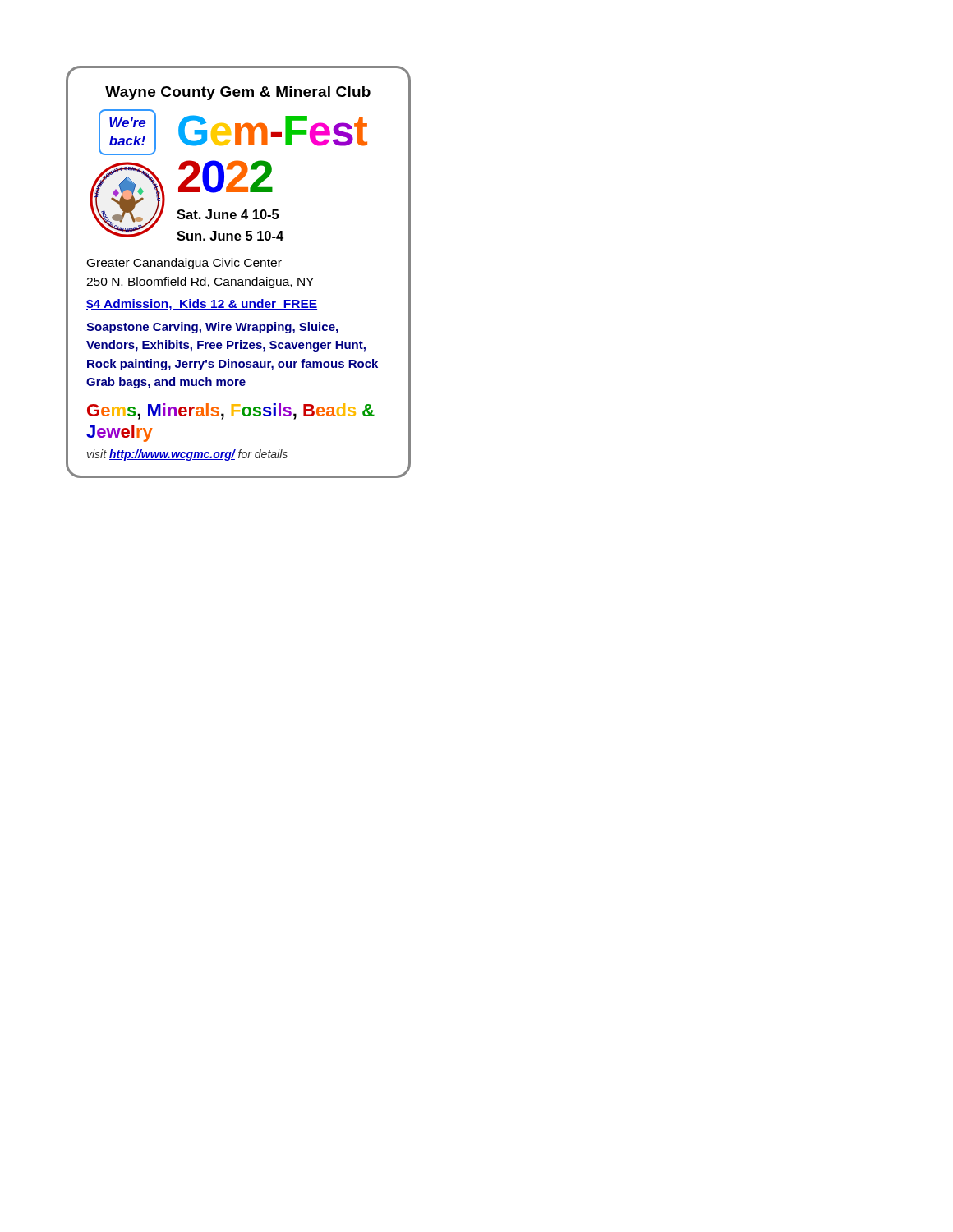Where is the passage that starts "Sat. June 4 10-5Sun."?

(x=230, y=226)
